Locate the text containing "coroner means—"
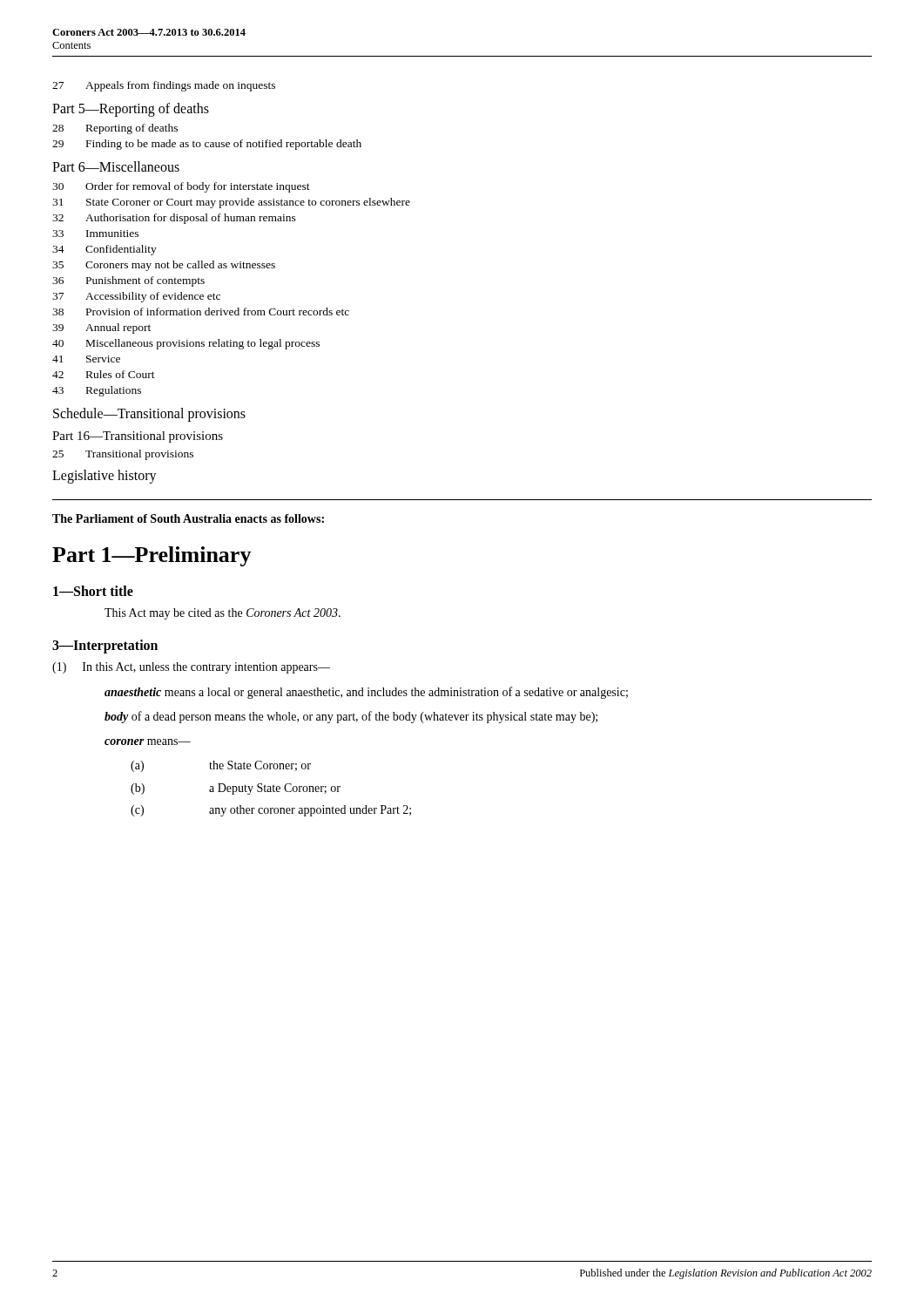 [x=147, y=741]
